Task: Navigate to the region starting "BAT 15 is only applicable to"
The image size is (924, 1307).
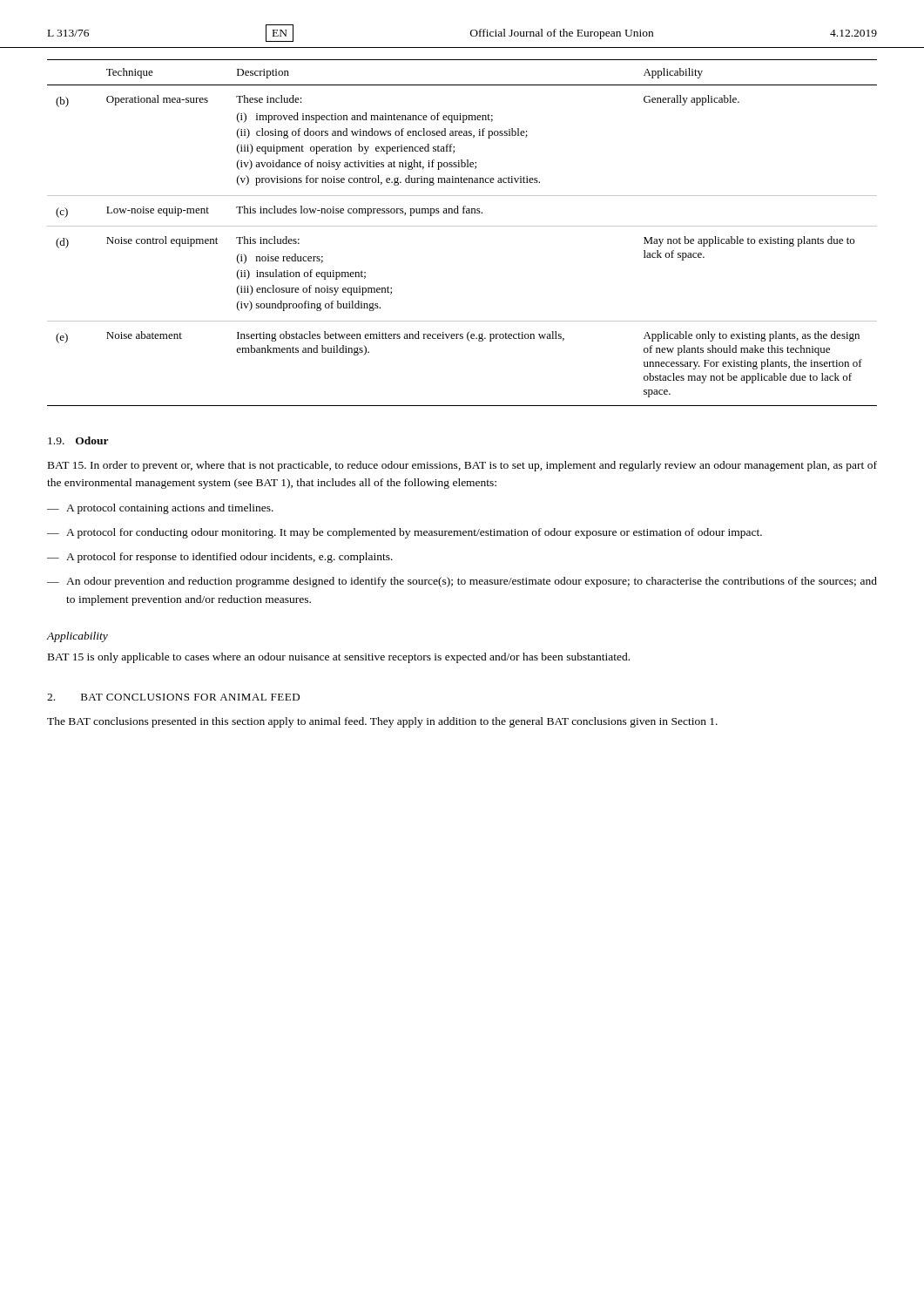Action: point(339,656)
